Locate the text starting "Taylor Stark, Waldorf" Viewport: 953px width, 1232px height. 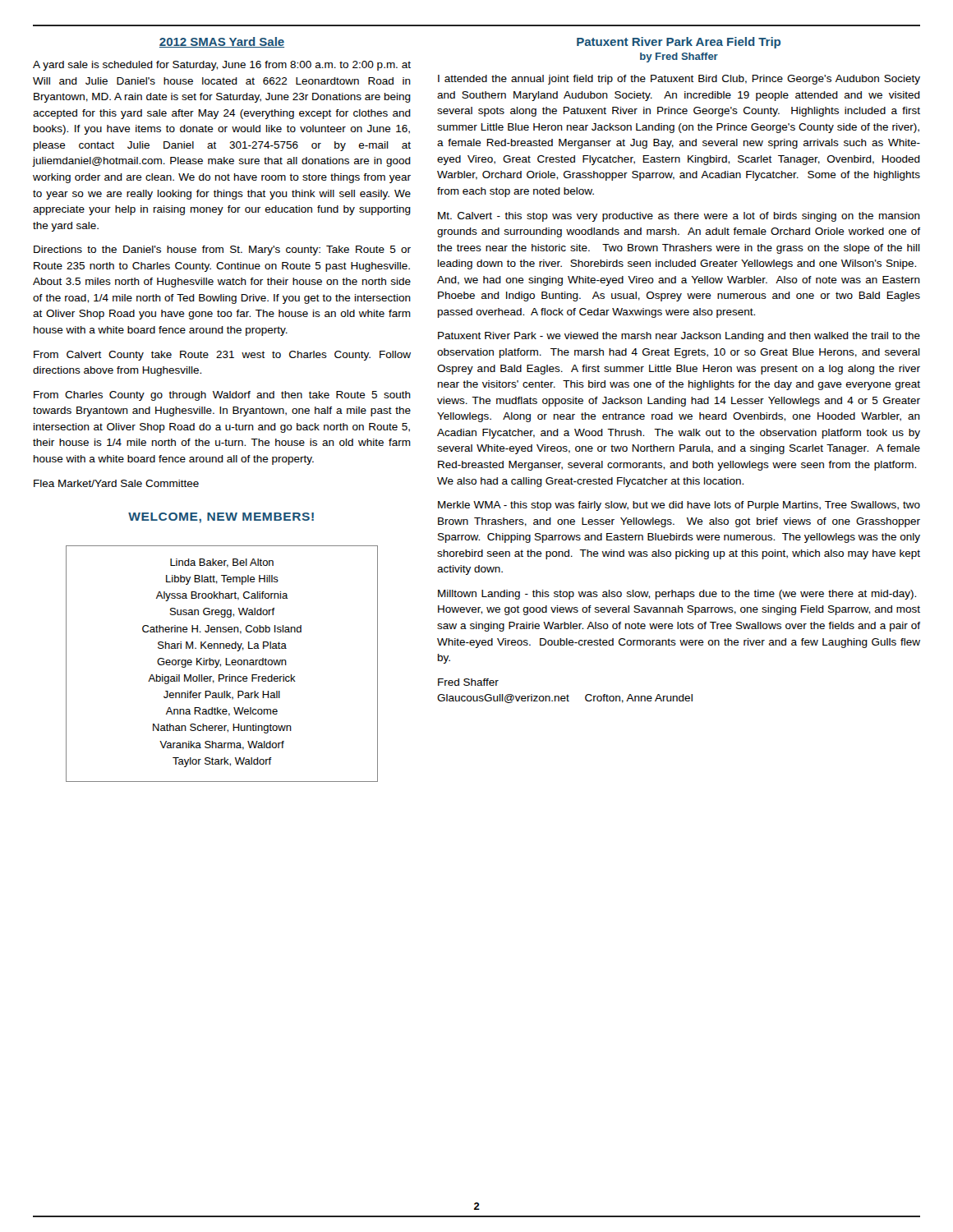click(x=222, y=761)
